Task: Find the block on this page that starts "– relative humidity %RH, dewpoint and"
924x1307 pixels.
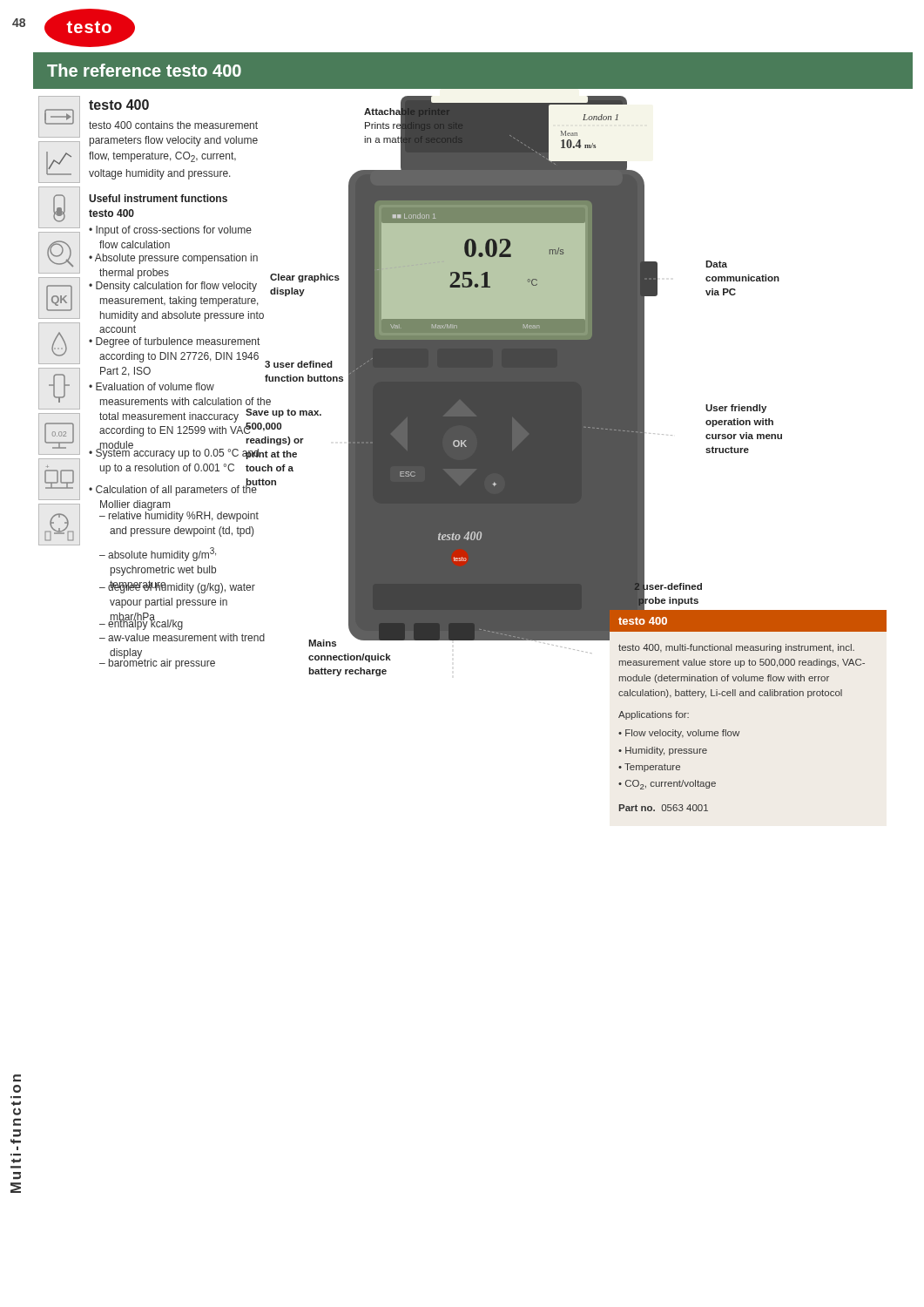Action: (179, 523)
